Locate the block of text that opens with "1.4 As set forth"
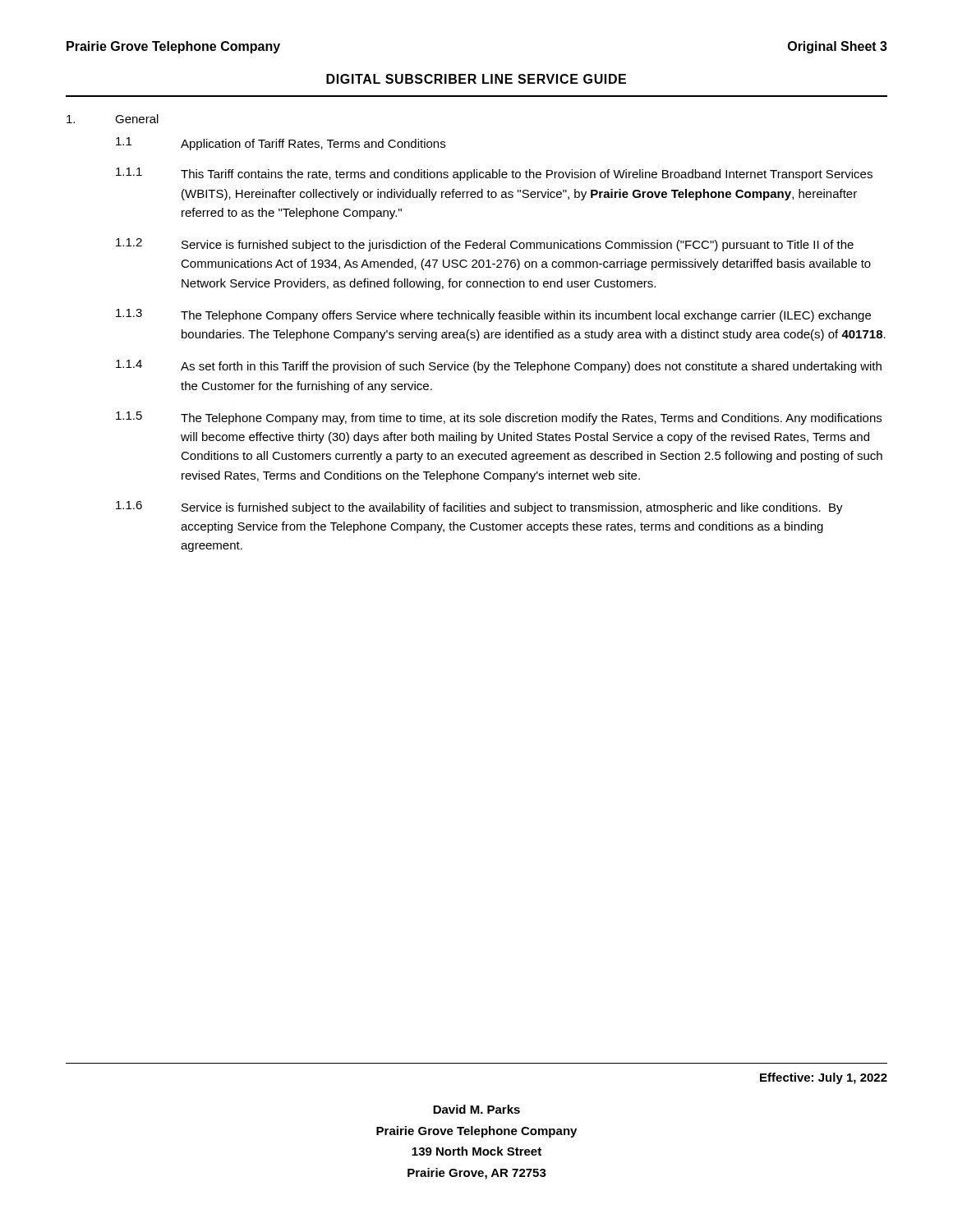Image resolution: width=953 pixels, height=1232 pixels. pos(501,376)
